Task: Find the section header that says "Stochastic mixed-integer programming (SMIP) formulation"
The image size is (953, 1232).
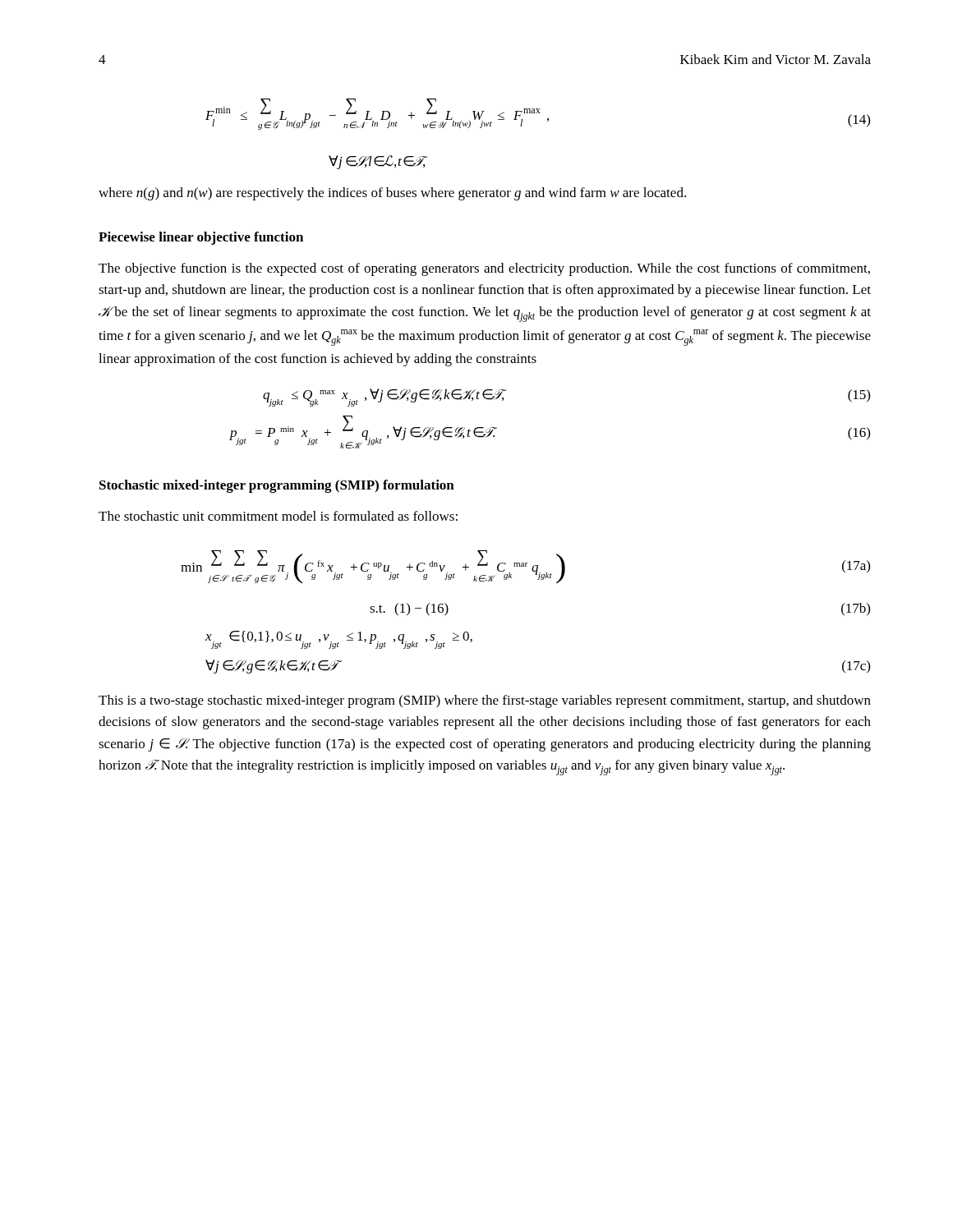Action: [276, 485]
